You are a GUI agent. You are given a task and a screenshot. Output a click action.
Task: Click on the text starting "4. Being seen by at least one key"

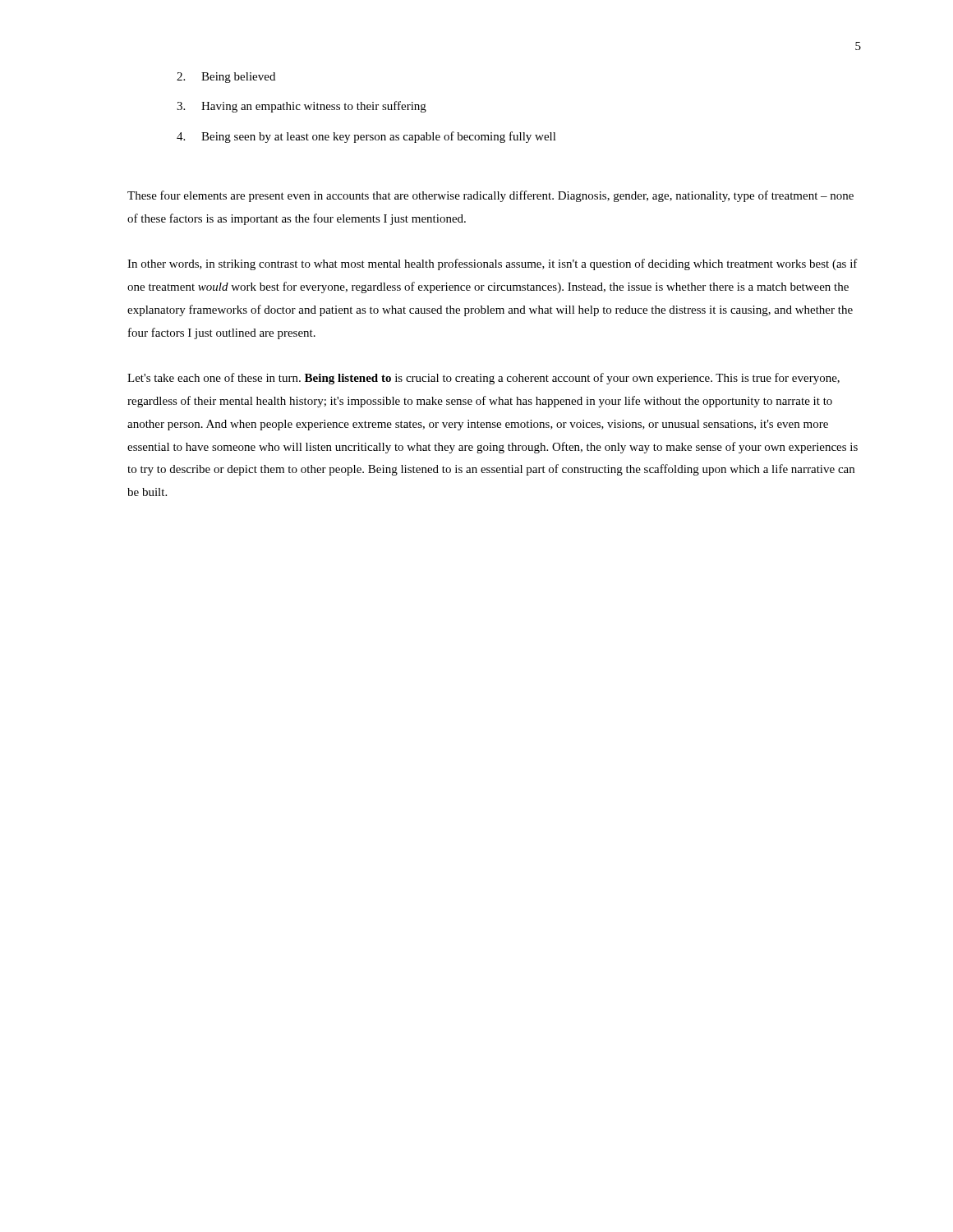[x=366, y=136]
